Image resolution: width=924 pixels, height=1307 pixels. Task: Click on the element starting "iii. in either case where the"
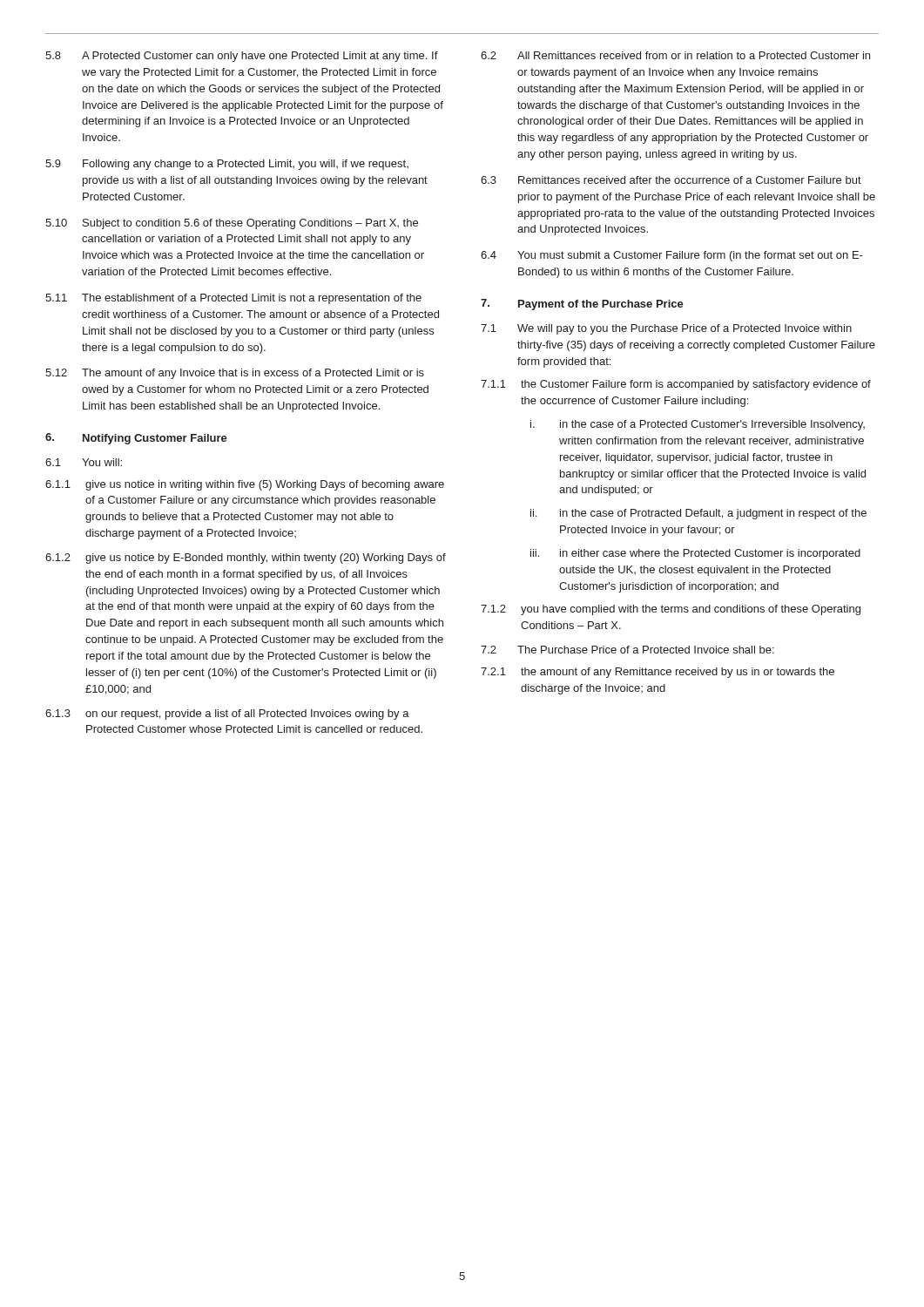pos(704,570)
